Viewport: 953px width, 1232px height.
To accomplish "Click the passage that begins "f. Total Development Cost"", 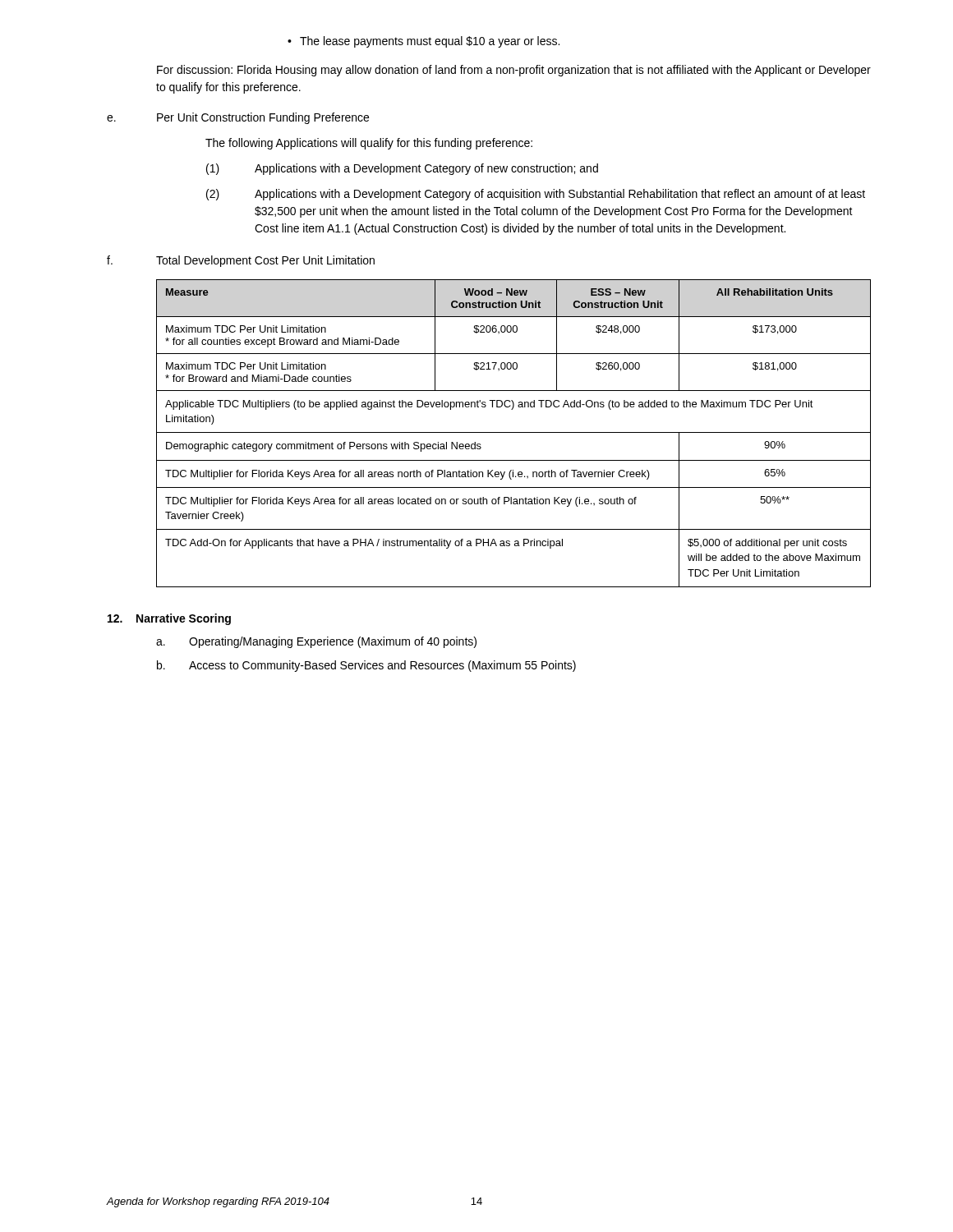I will coord(241,261).
